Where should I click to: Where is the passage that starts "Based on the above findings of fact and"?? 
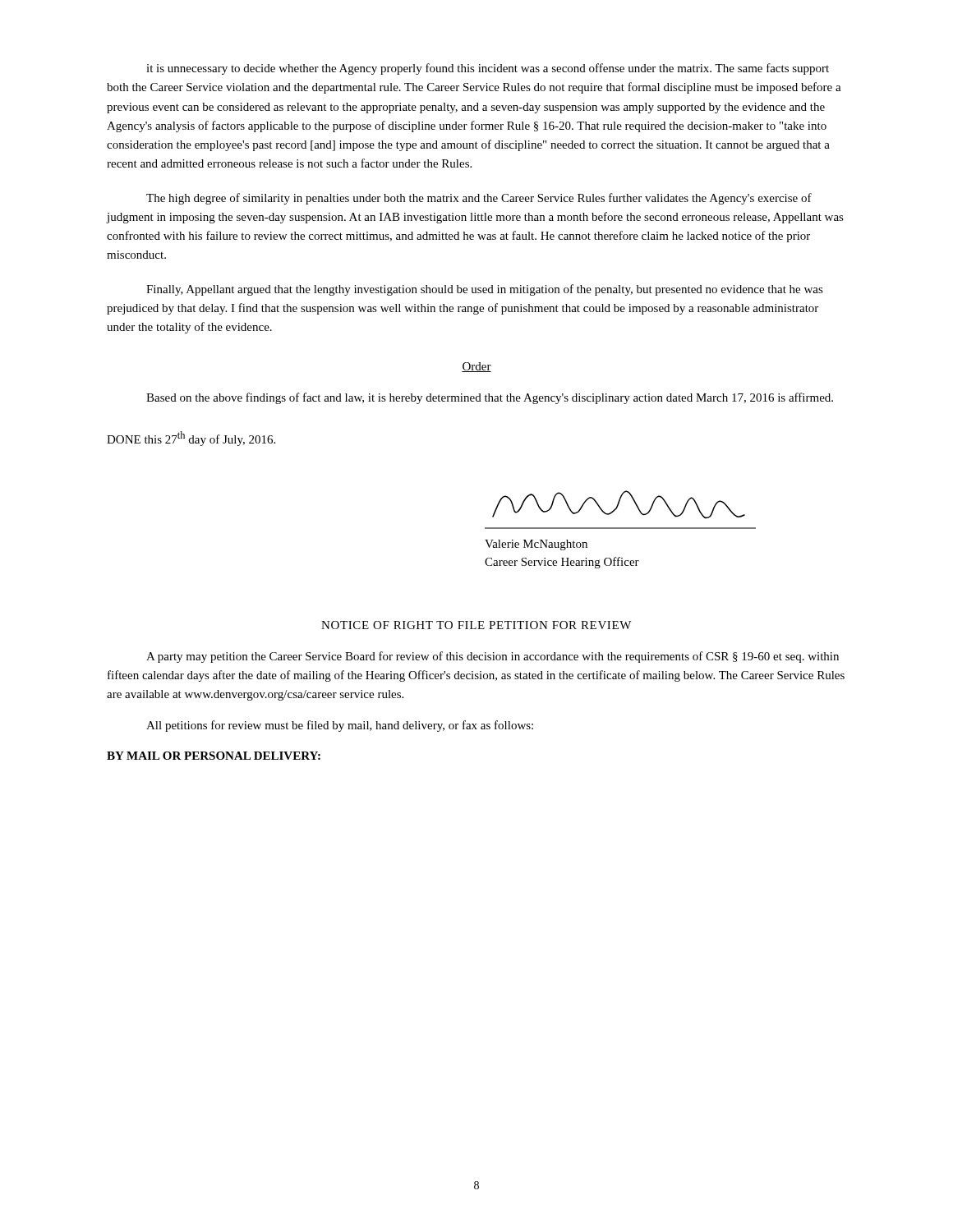pos(476,398)
